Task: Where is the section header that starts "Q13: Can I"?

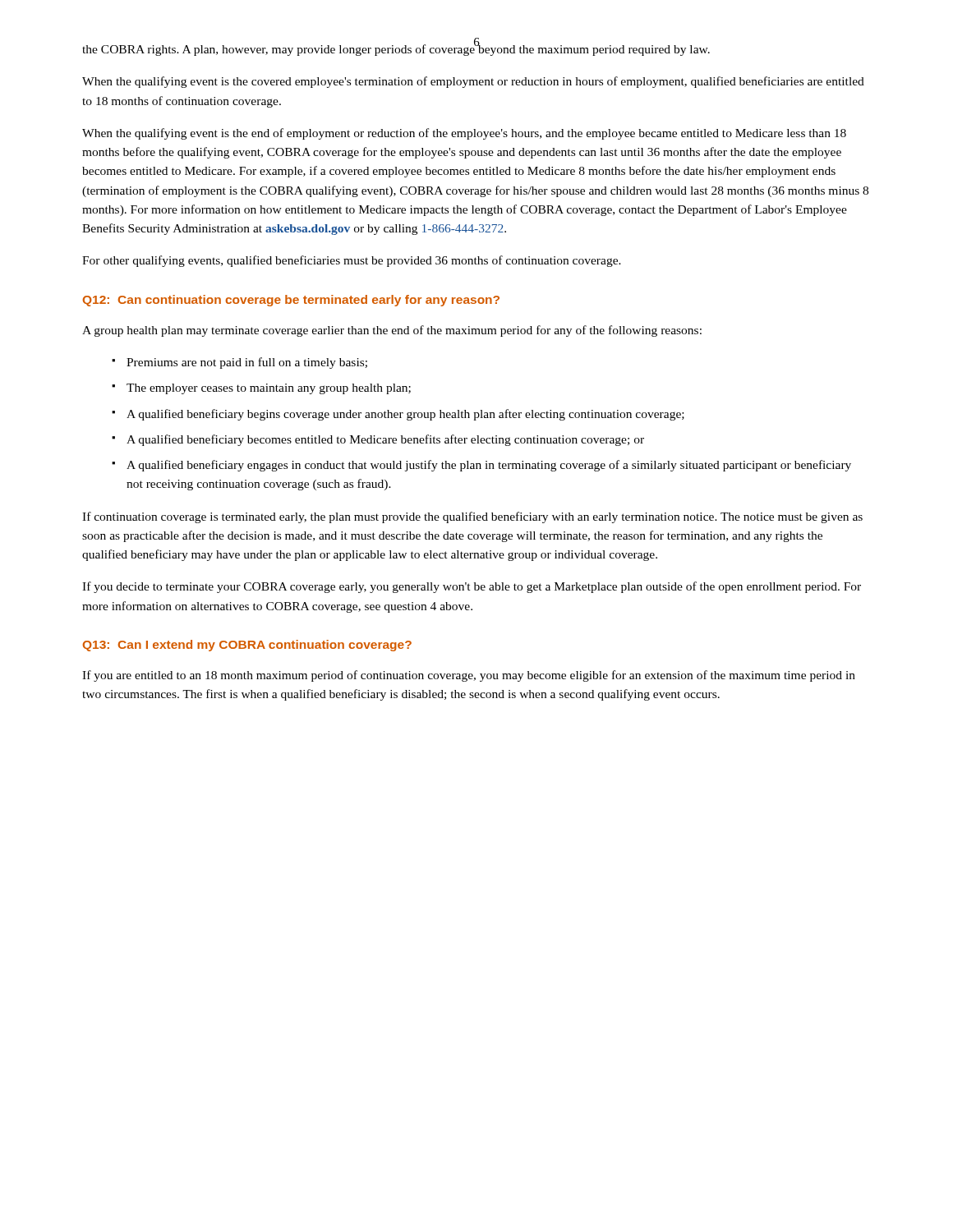Action: tap(247, 644)
